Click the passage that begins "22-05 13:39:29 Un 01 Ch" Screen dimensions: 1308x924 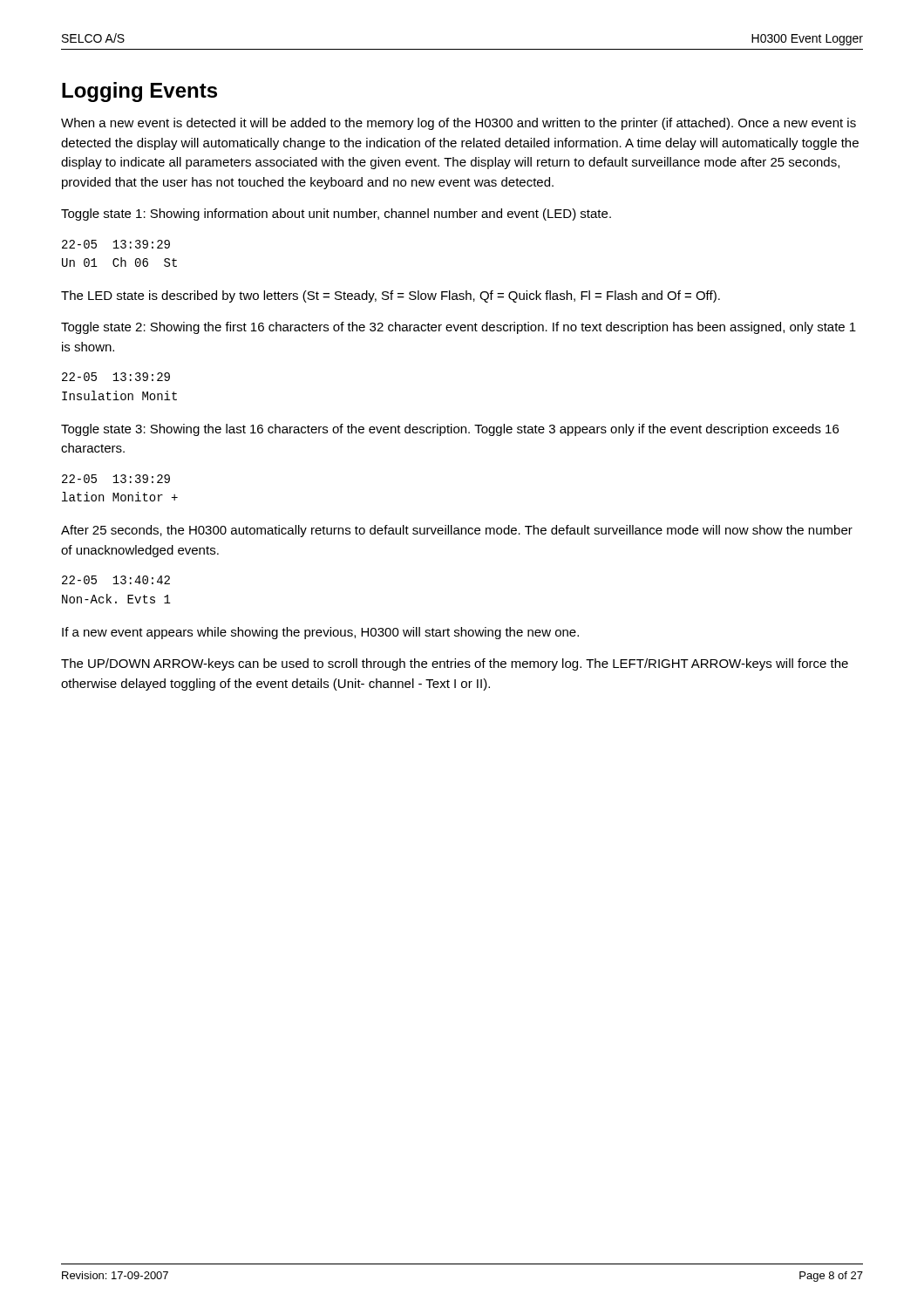click(120, 254)
